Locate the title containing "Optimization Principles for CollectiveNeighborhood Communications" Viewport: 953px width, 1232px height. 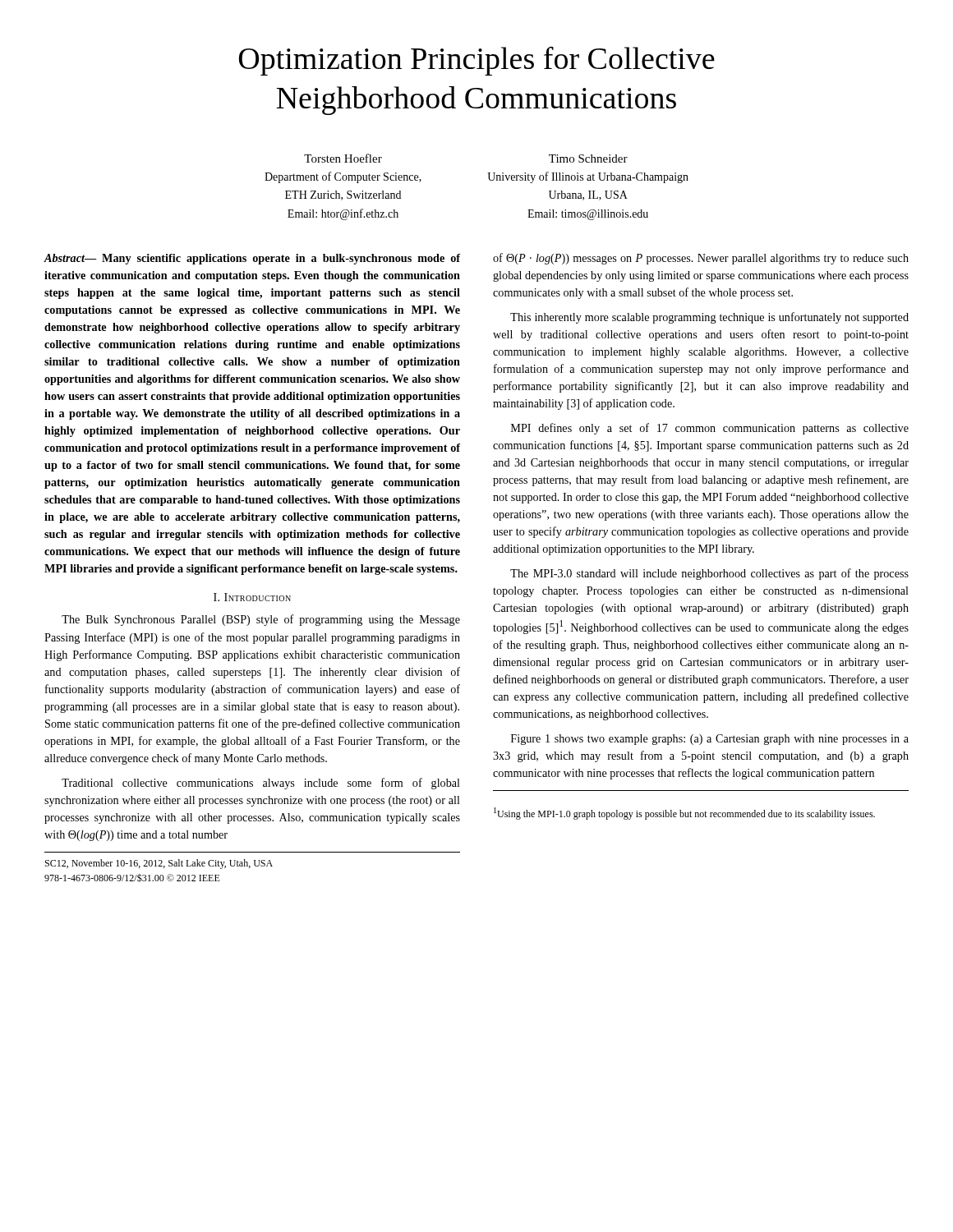coord(476,78)
